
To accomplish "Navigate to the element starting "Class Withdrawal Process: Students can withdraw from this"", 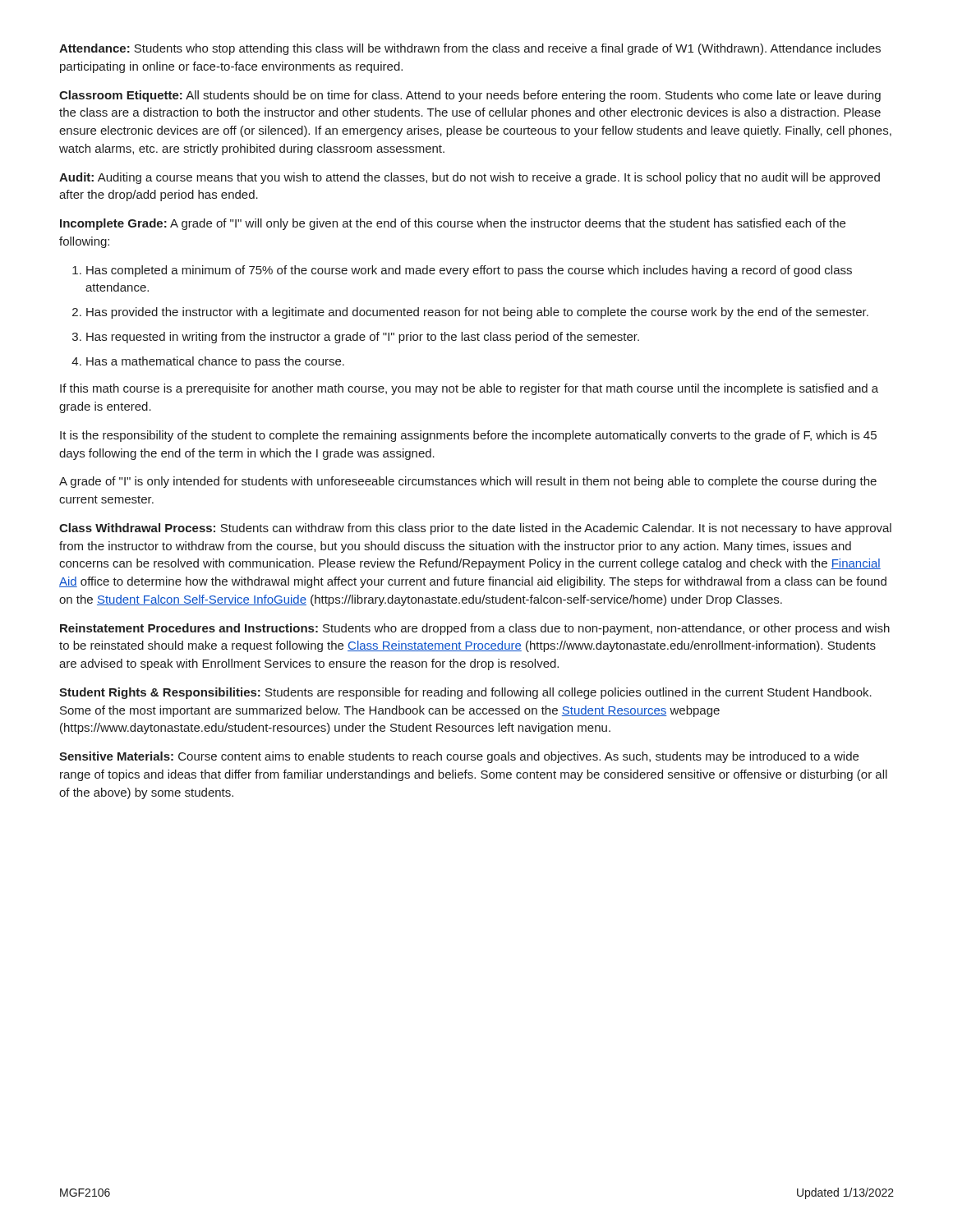I will [476, 564].
